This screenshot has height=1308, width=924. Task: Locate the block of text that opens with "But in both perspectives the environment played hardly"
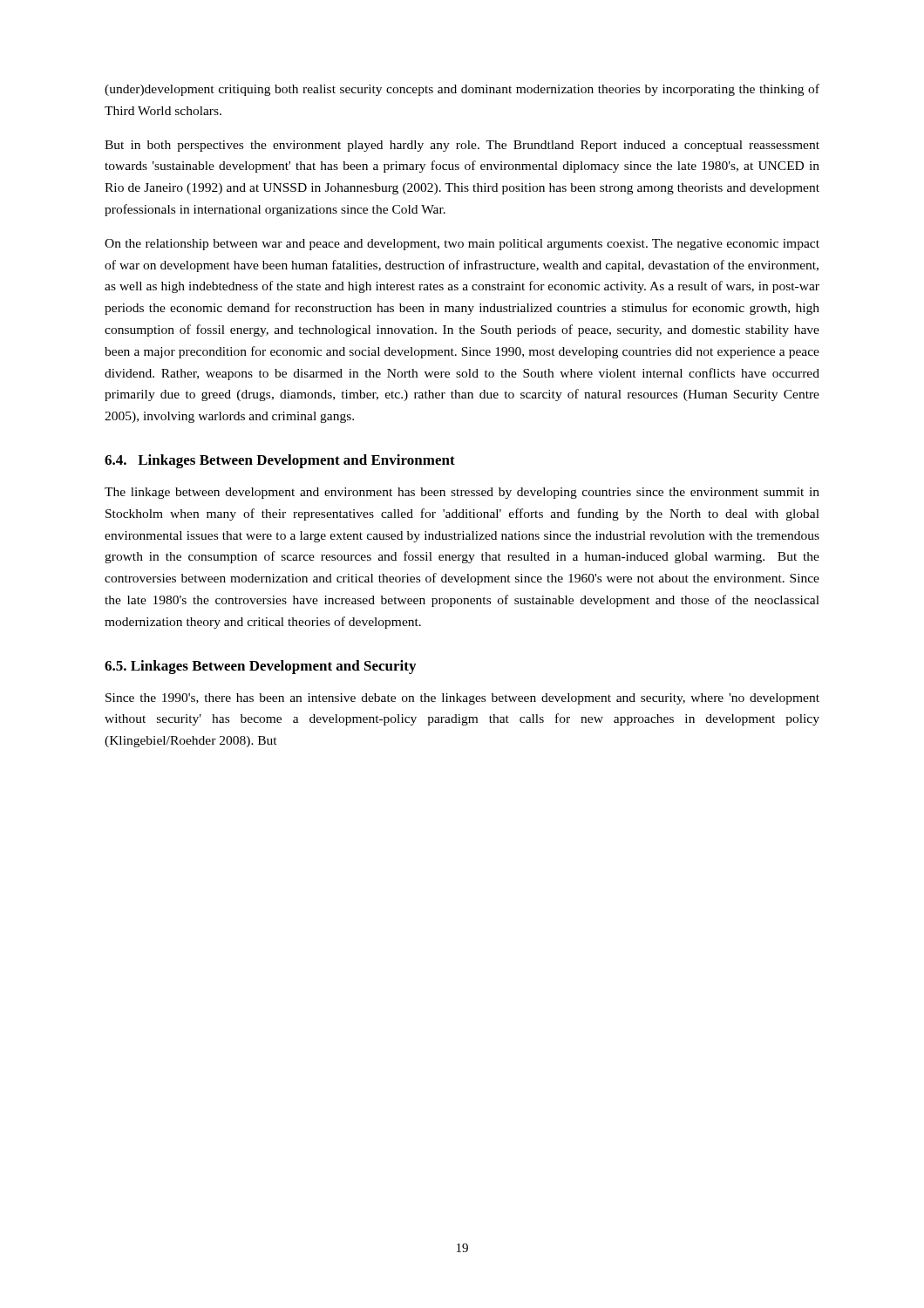pyautogui.click(x=462, y=177)
